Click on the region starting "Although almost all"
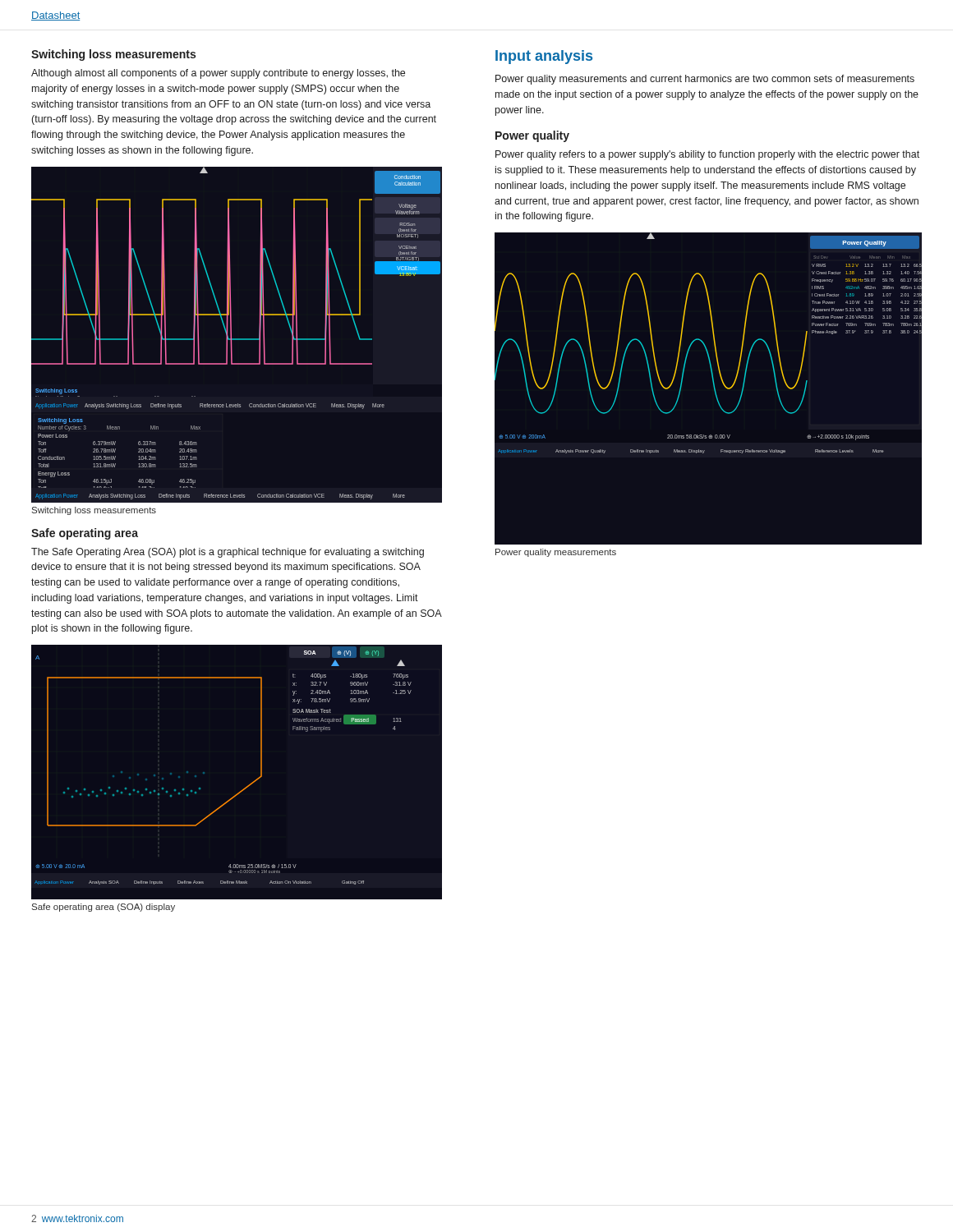This screenshot has width=953, height=1232. tap(234, 112)
